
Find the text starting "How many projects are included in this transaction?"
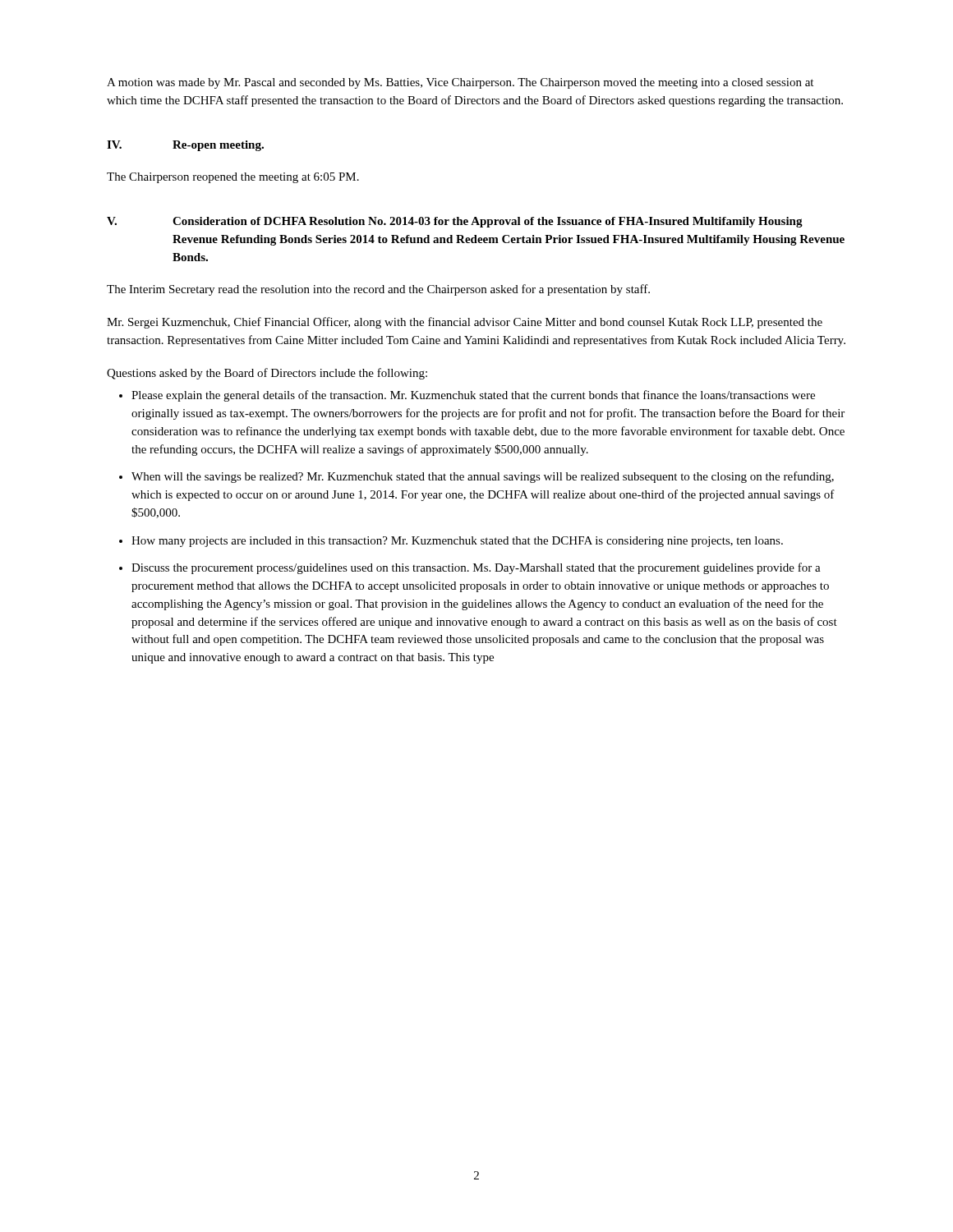point(457,540)
